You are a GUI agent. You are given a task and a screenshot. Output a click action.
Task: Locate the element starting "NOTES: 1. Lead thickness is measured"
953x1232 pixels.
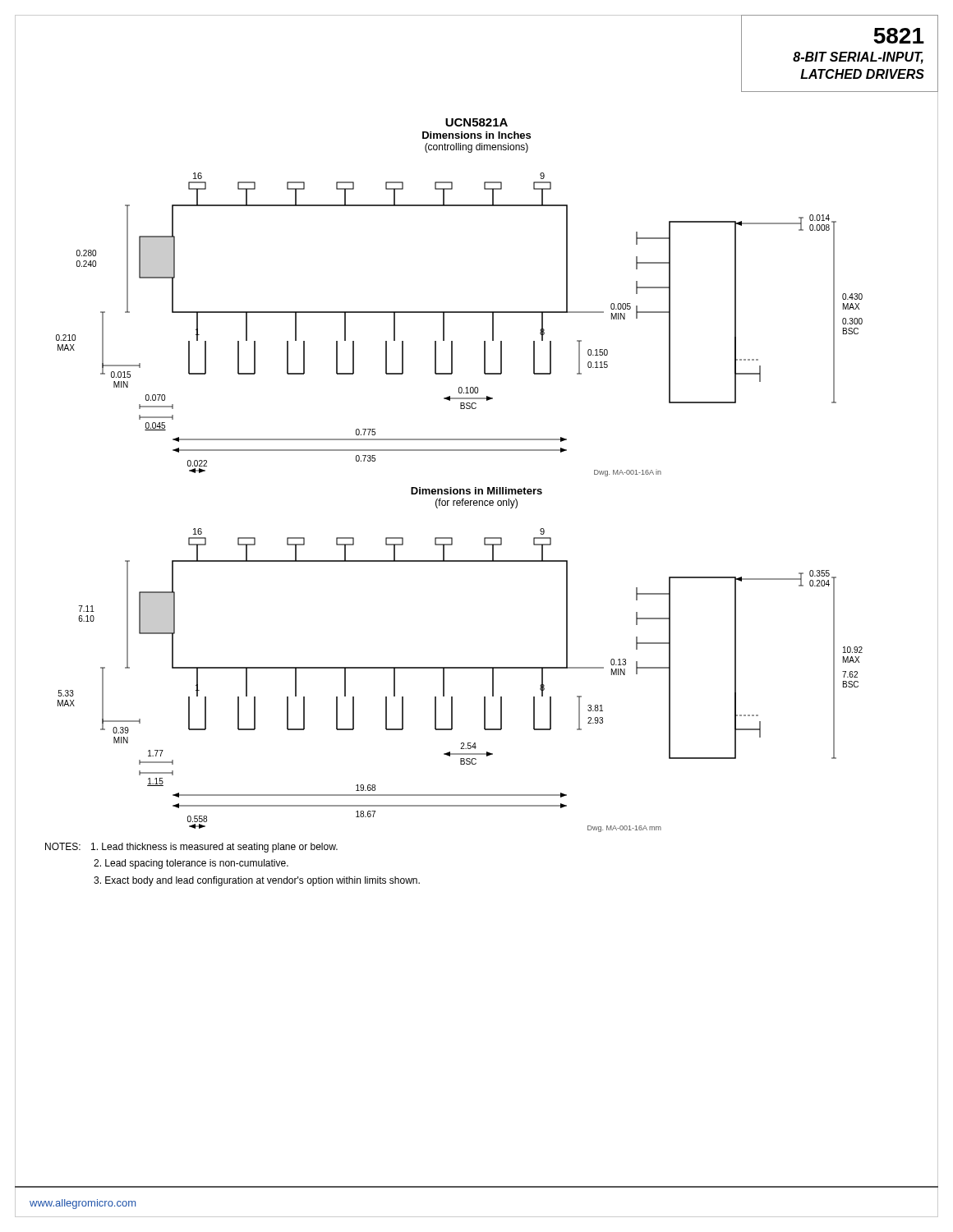coord(232,865)
